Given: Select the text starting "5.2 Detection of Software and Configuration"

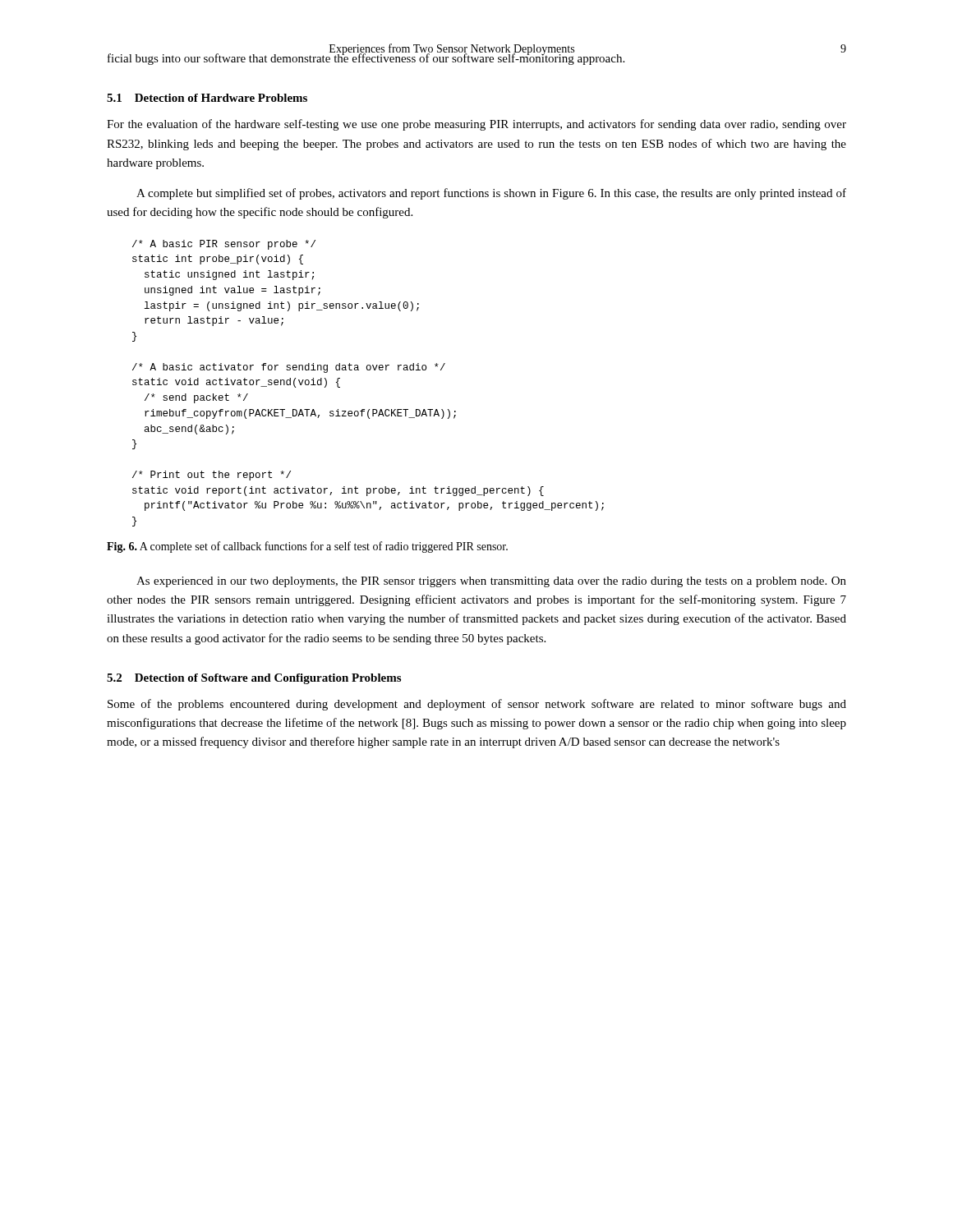Looking at the screenshot, I should click(254, 677).
